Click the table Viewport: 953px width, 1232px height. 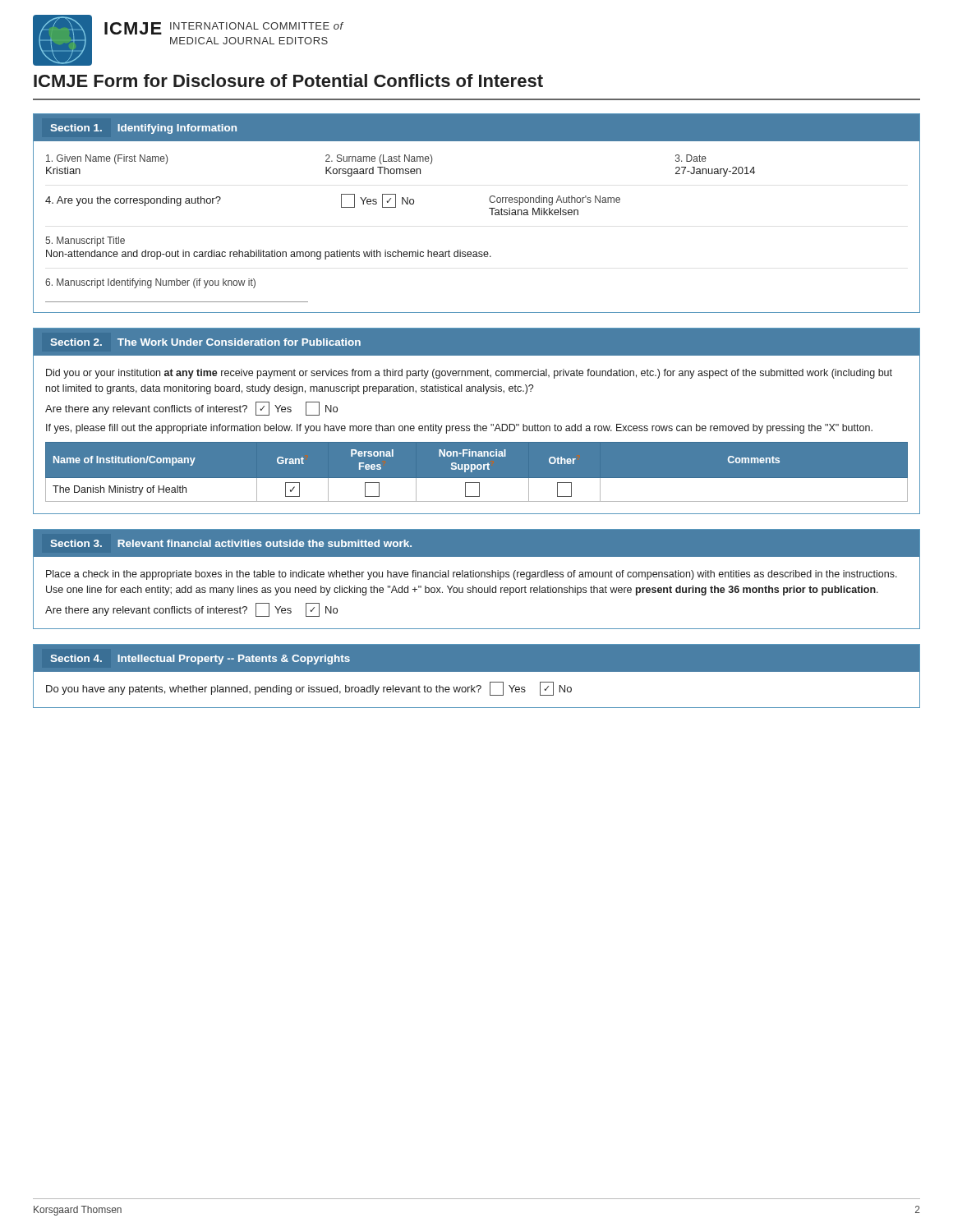click(476, 472)
